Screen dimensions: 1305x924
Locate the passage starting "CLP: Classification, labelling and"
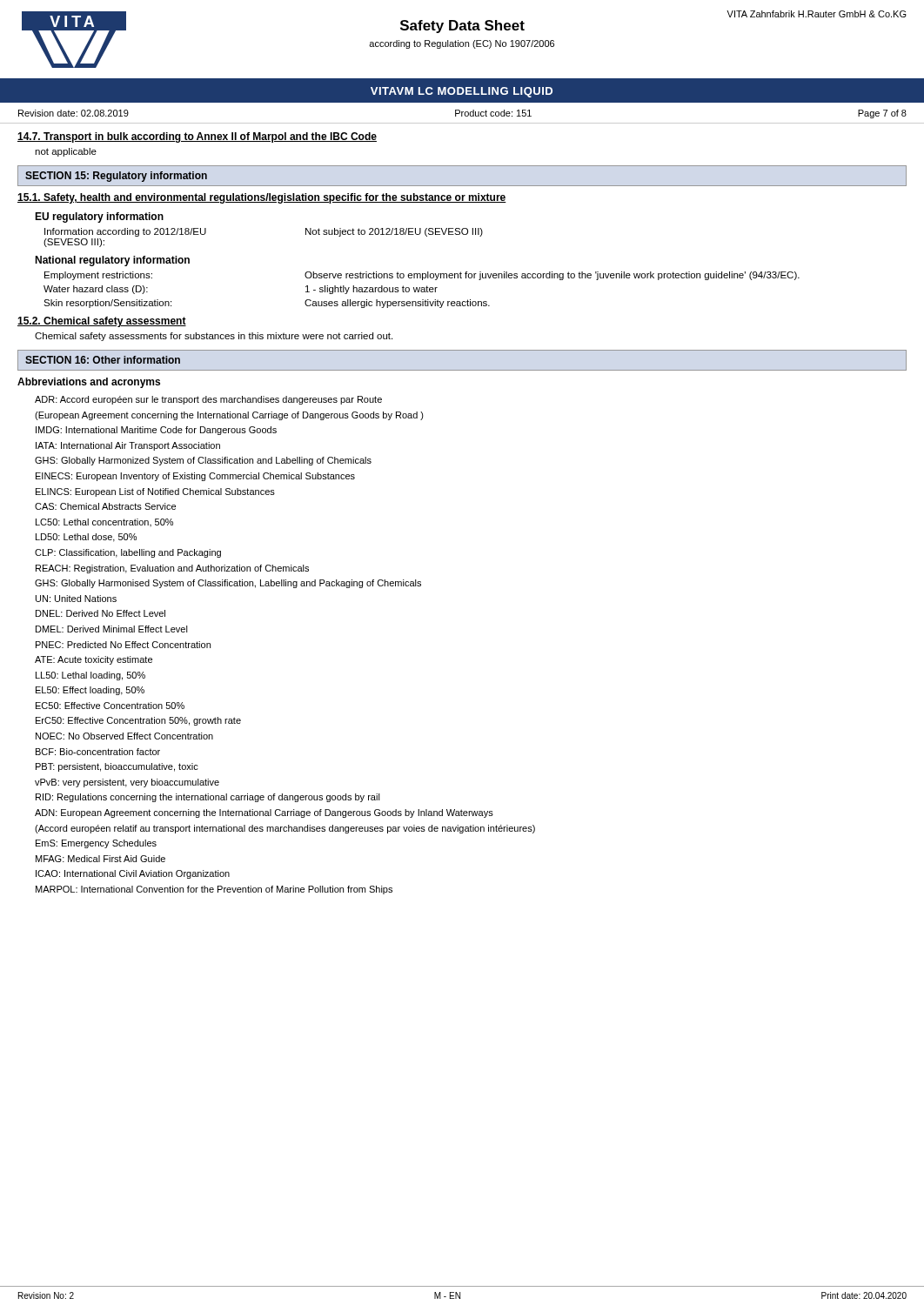(x=128, y=552)
